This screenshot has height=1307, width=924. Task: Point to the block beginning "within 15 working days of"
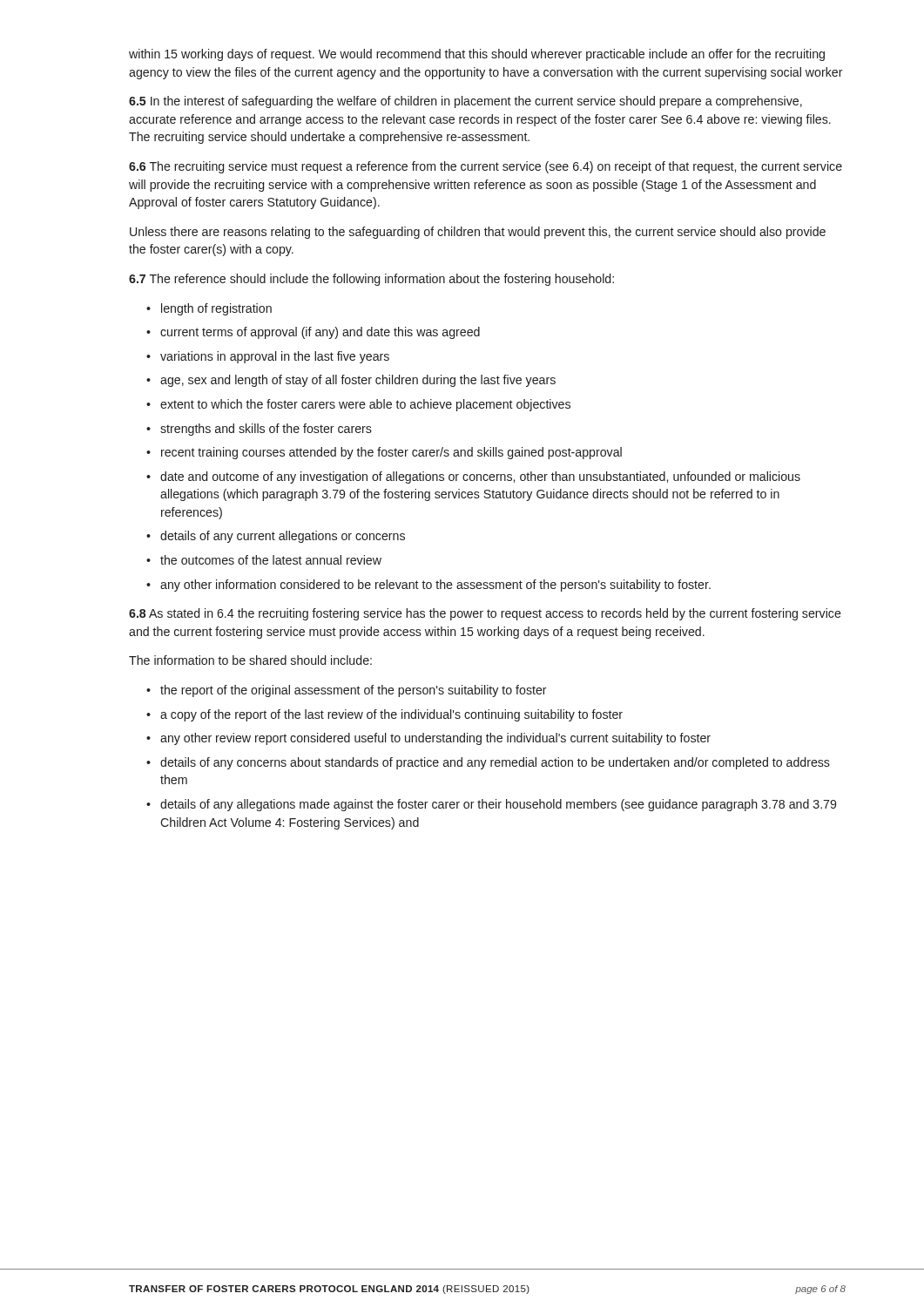(487, 63)
